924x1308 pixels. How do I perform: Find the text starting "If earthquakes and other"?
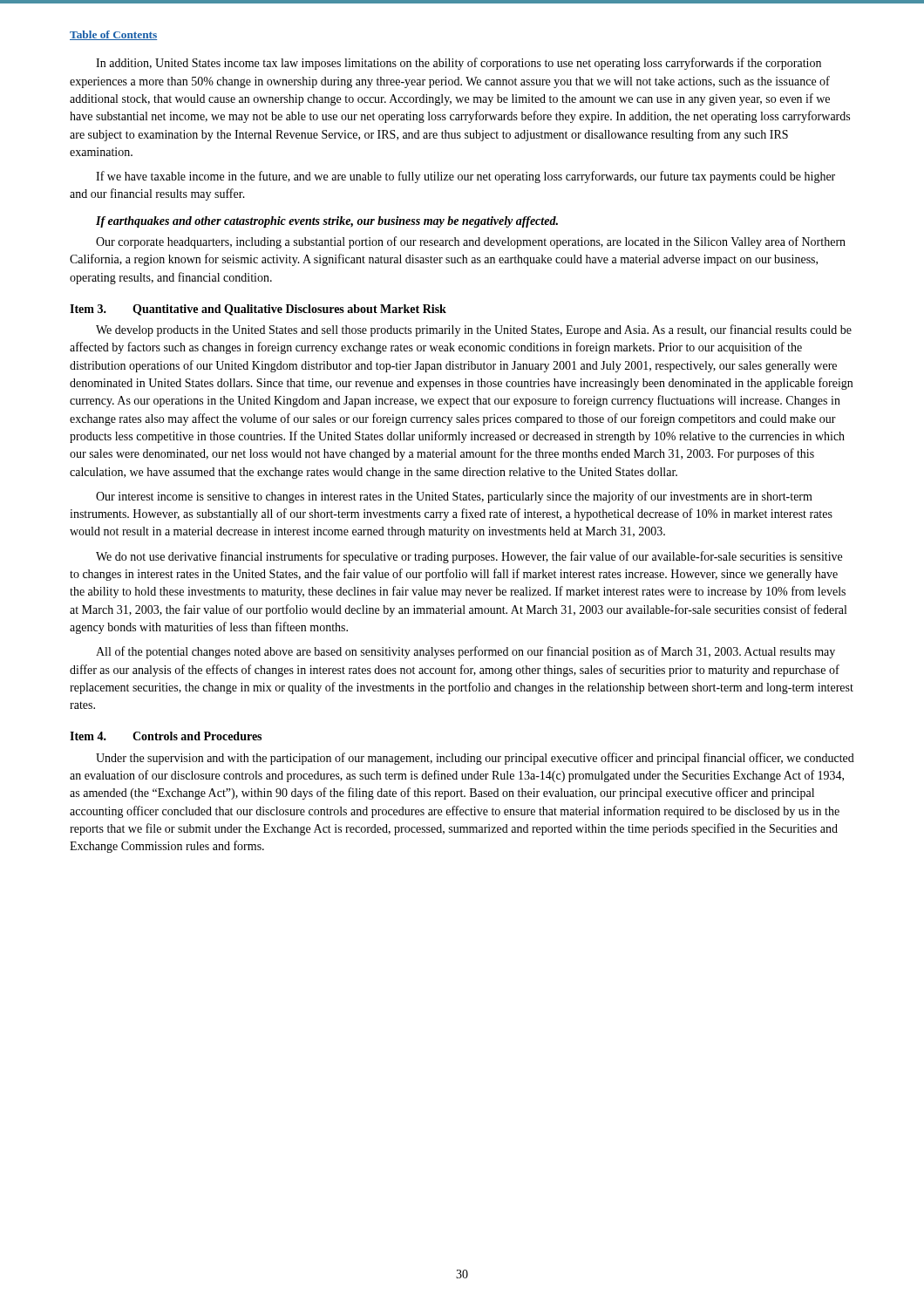click(x=327, y=221)
